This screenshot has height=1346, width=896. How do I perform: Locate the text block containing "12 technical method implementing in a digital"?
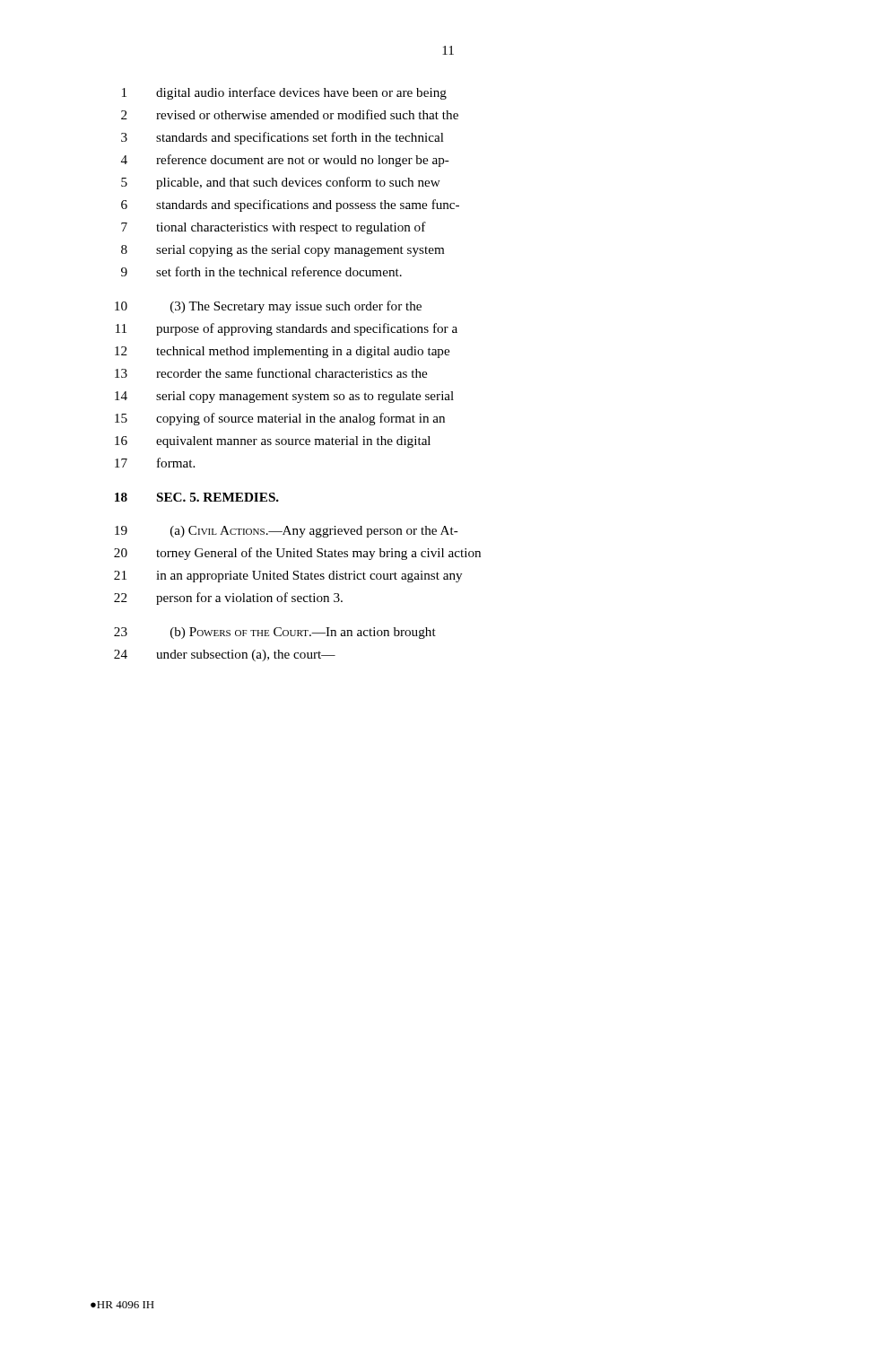click(x=448, y=350)
